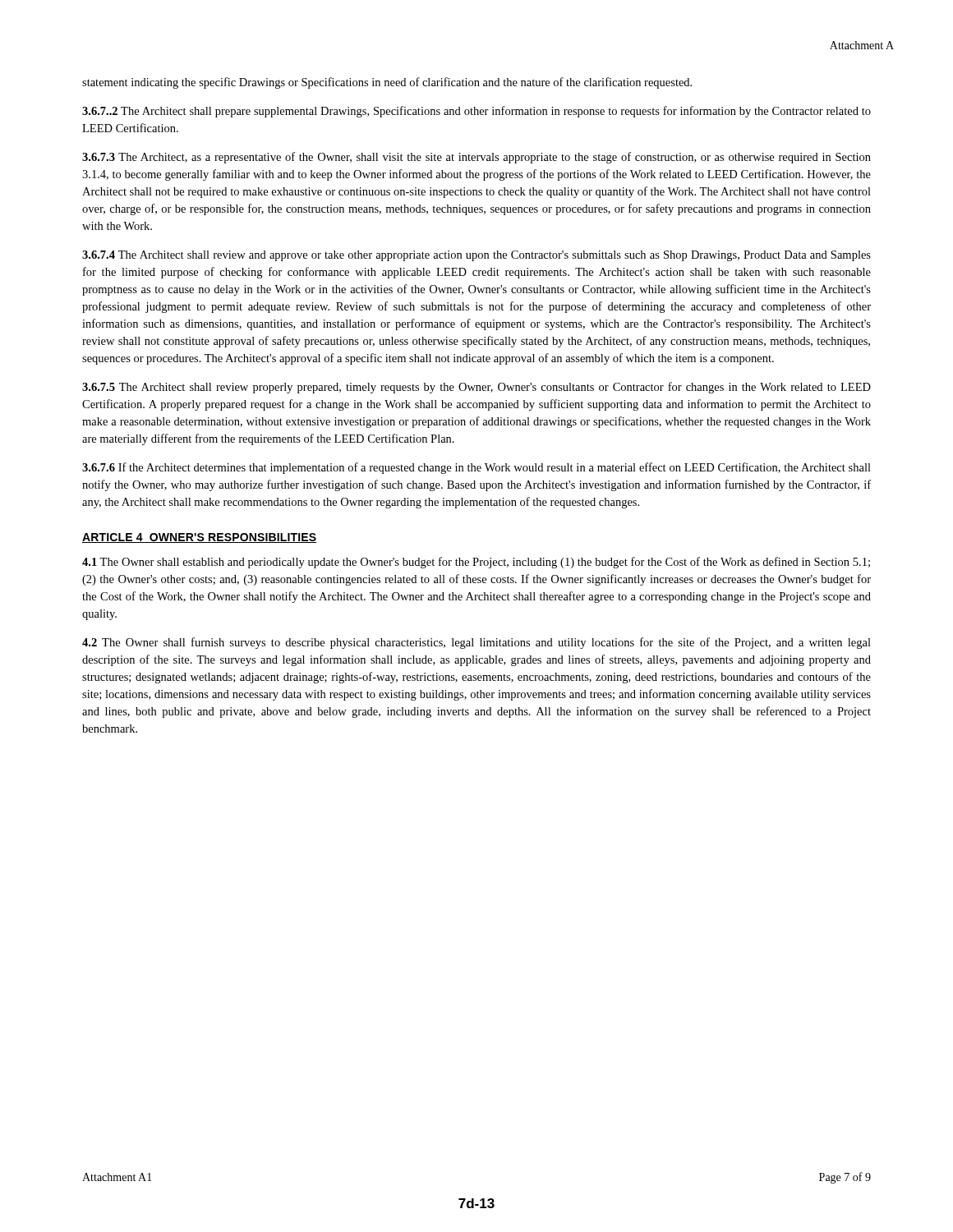Locate the block of text that opens with "6.7.6 If the Architect"
953x1232 pixels.
click(476, 485)
